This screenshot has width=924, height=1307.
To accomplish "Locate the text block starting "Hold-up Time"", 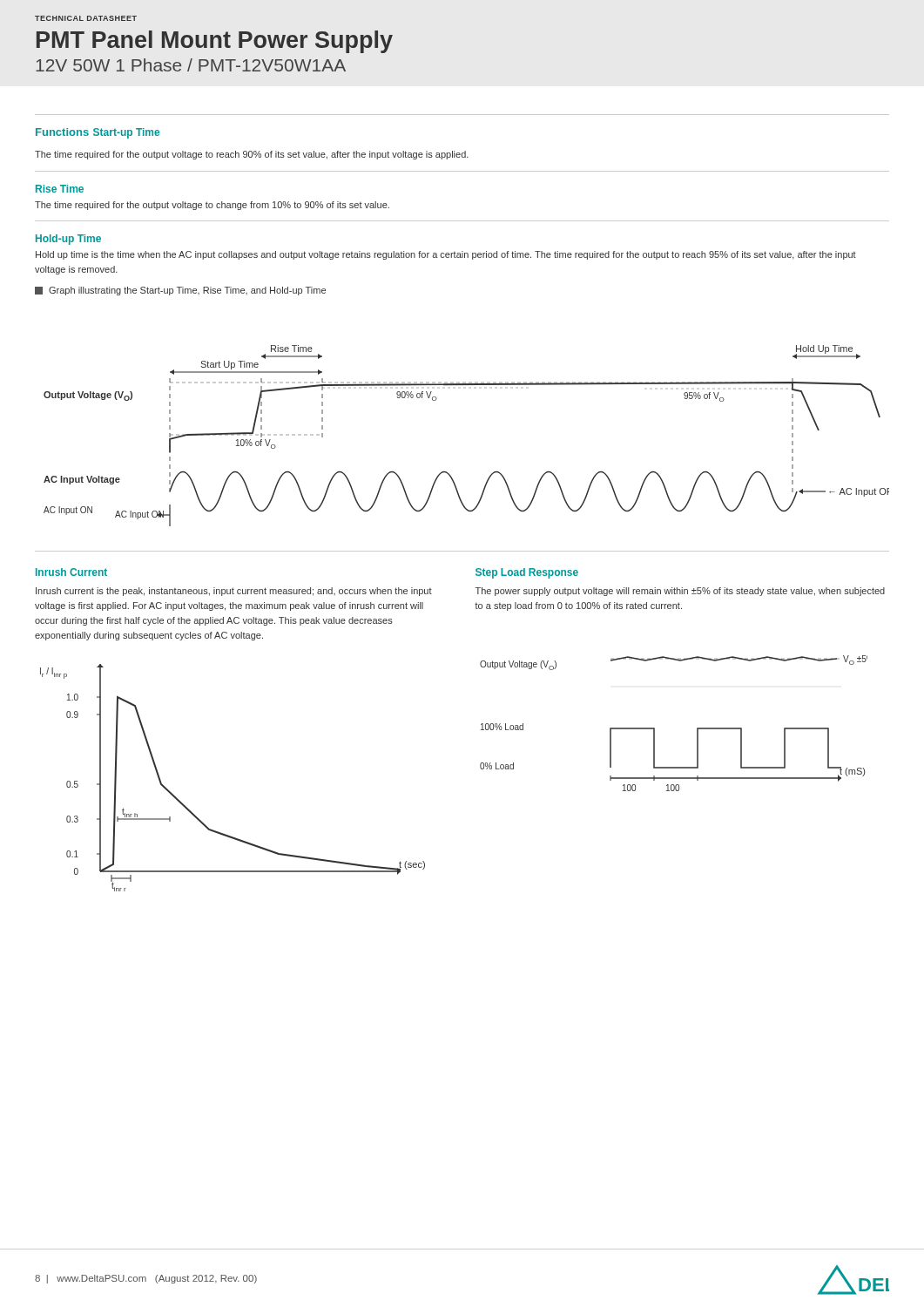I will pos(68,239).
